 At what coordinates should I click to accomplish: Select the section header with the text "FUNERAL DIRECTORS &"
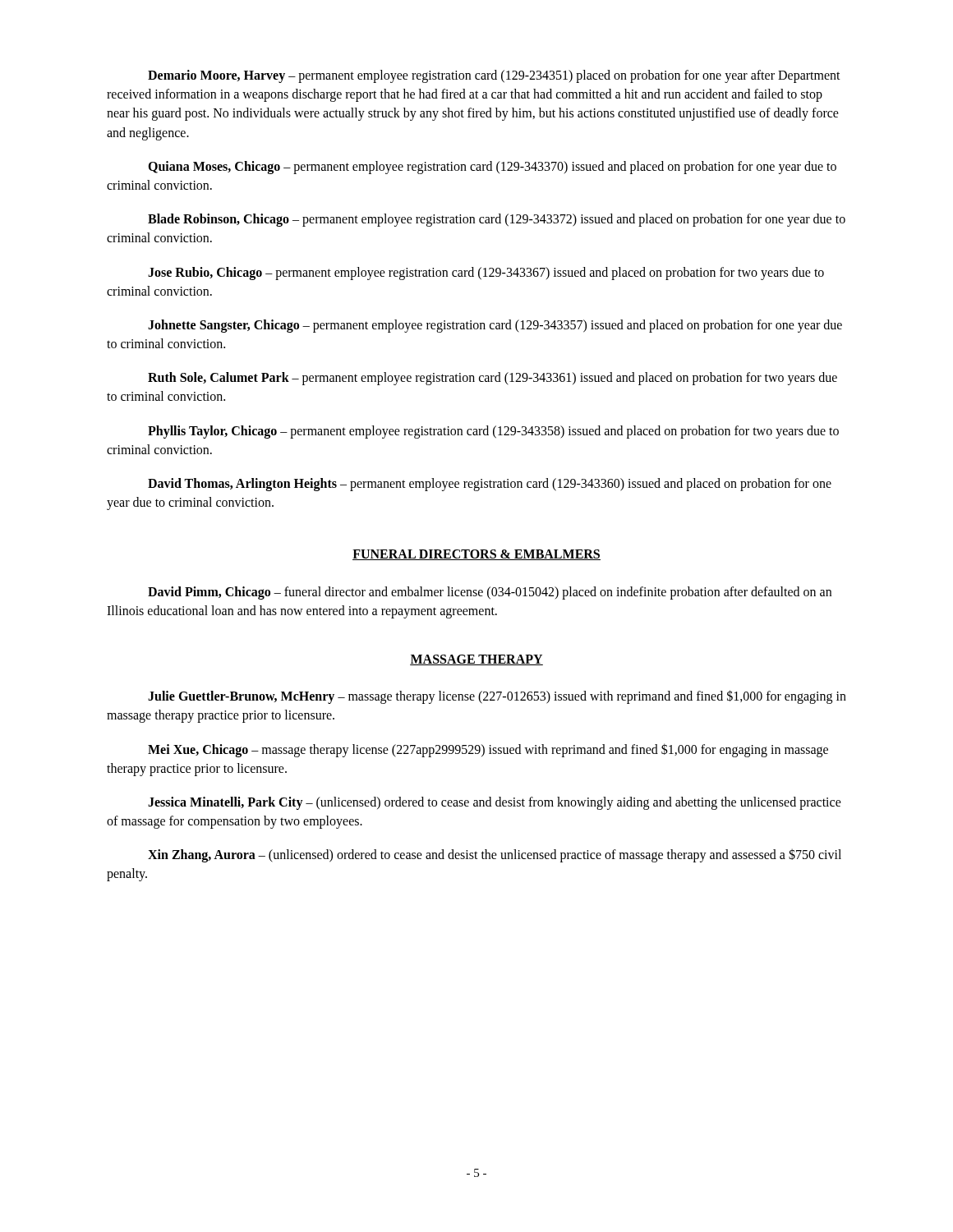pyautogui.click(x=476, y=554)
